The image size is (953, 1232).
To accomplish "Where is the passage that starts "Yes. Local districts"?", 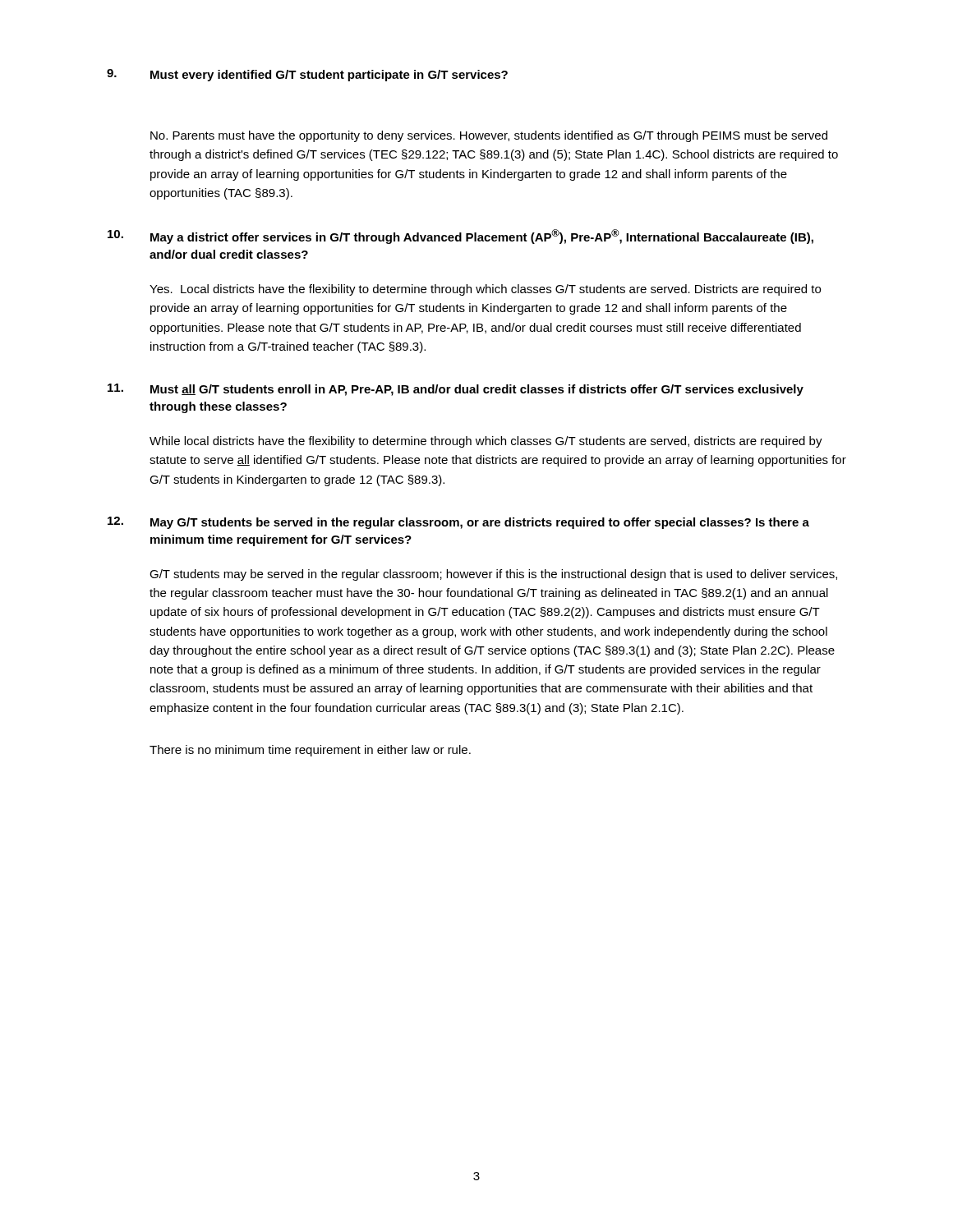I will click(x=476, y=313).
